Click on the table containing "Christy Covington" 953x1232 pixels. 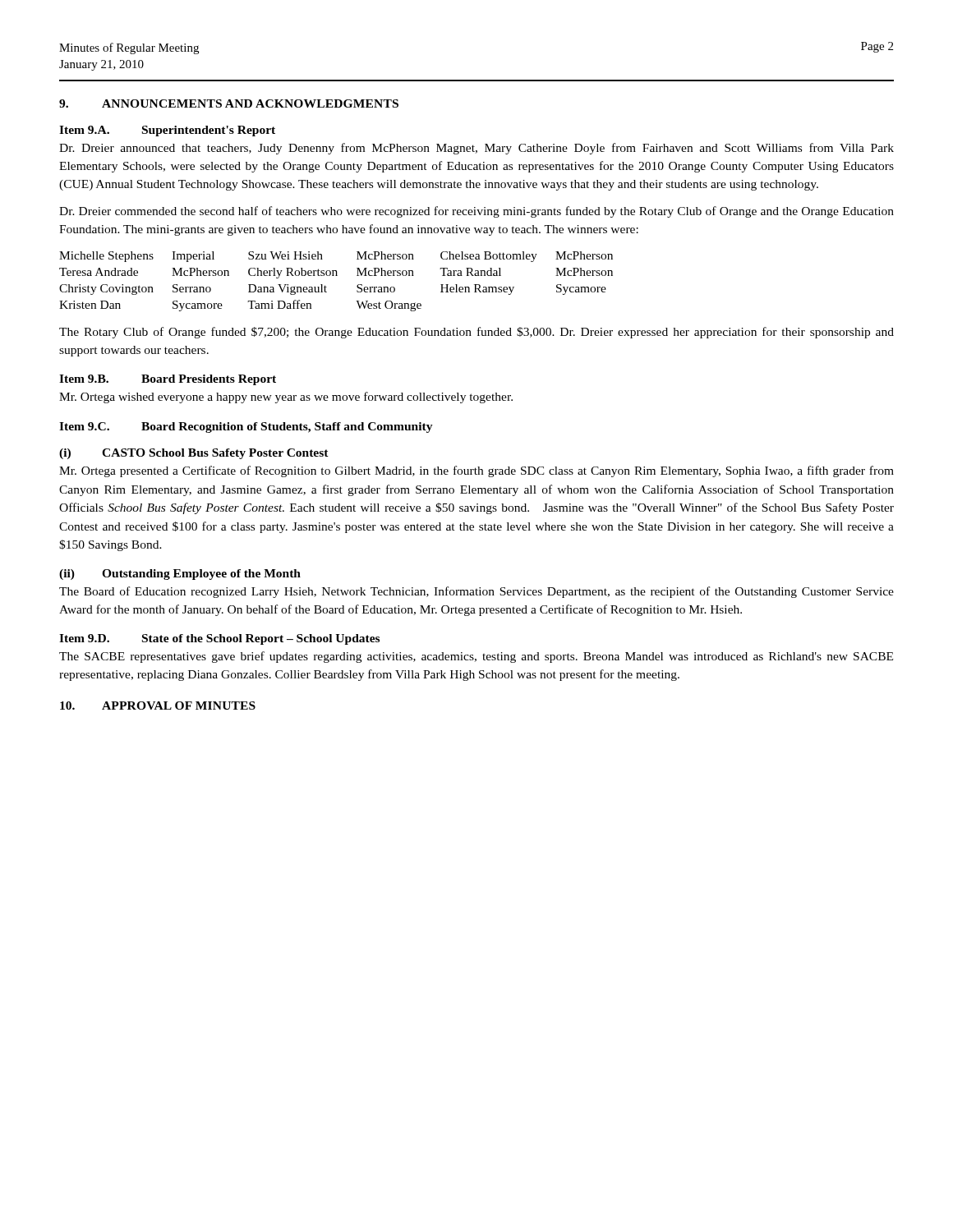click(x=476, y=280)
